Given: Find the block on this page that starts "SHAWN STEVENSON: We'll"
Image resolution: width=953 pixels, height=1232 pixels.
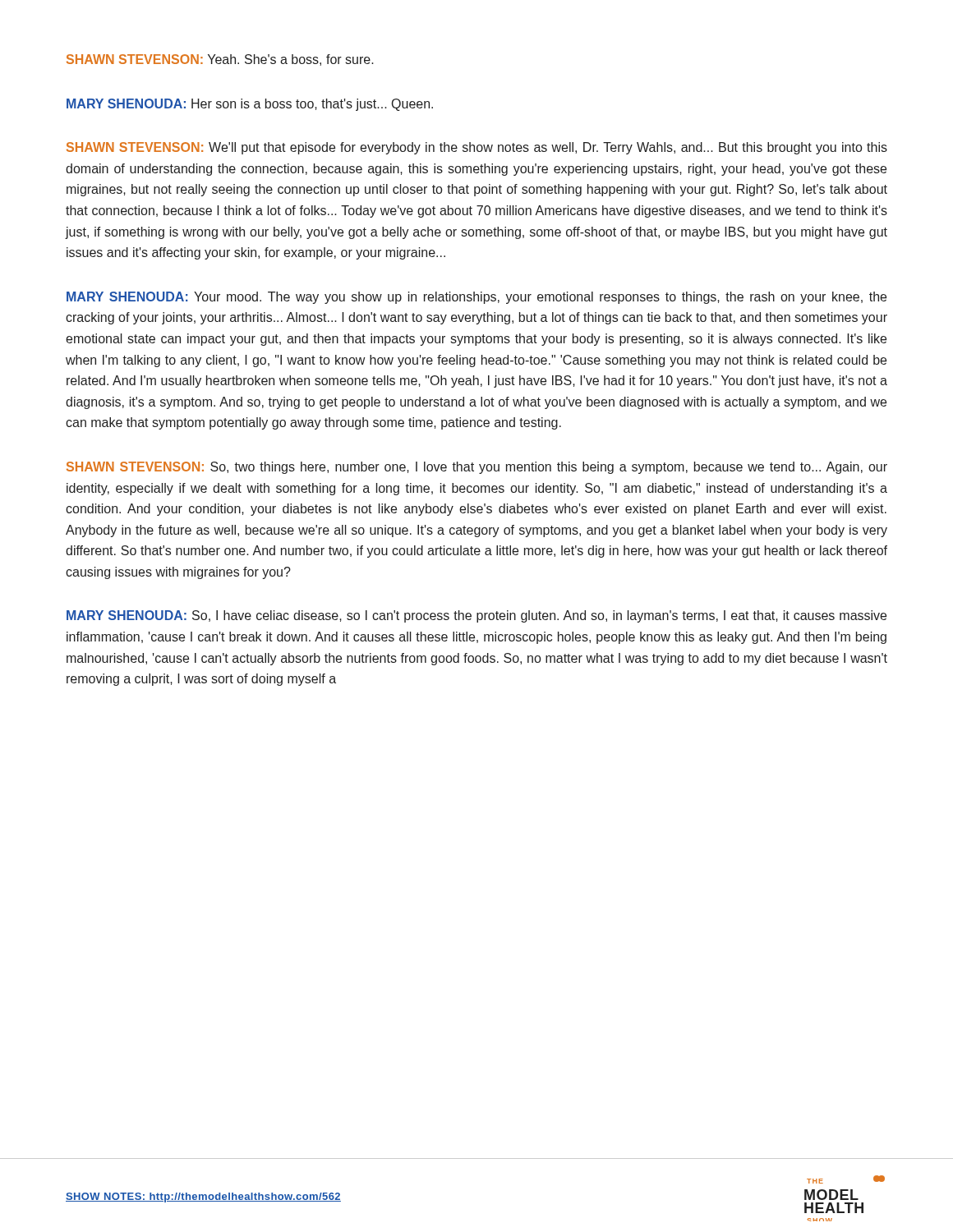Looking at the screenshot, I should pyautogui.click(x=476, y=200).
